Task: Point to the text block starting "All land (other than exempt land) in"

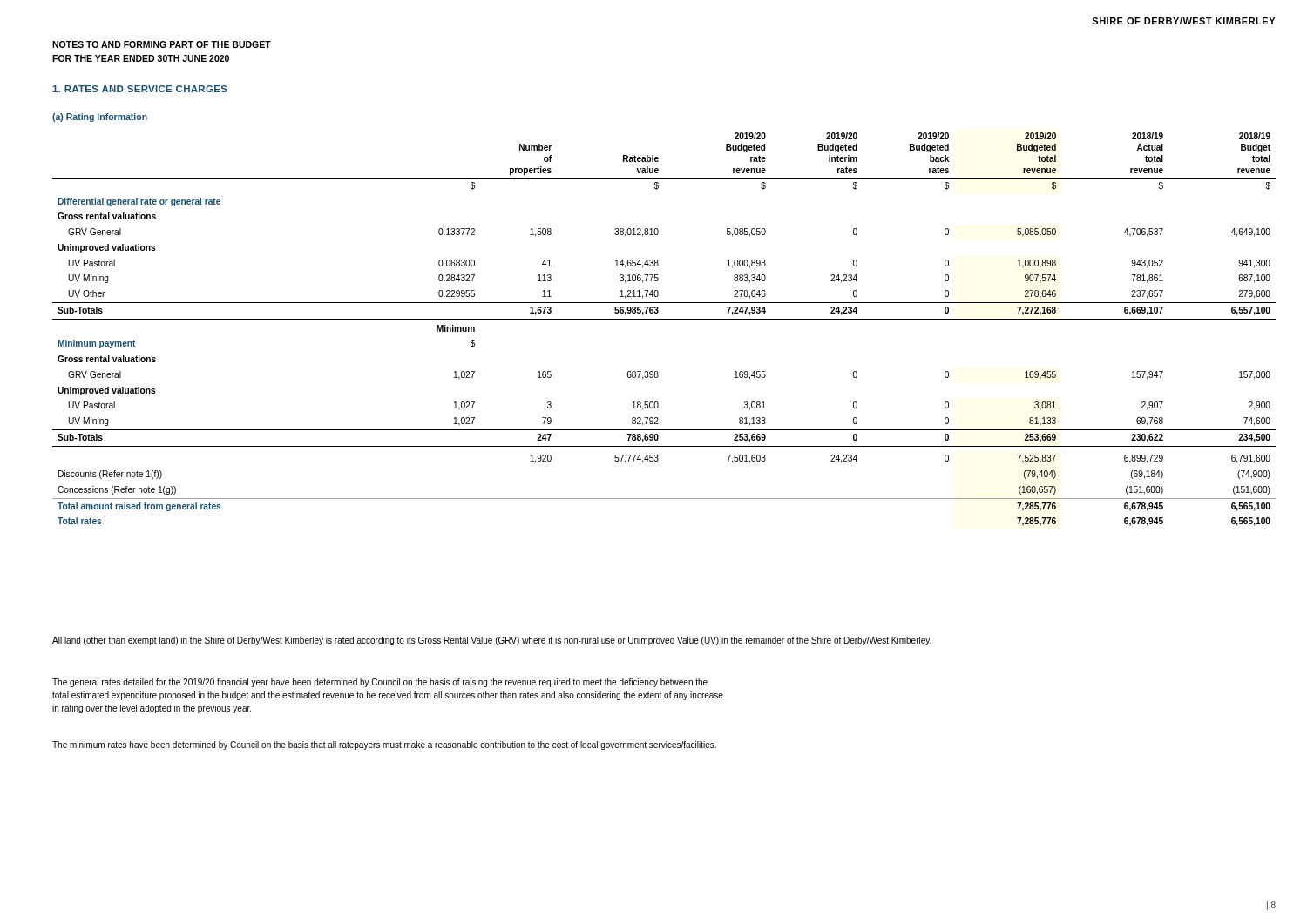Action: pyautogui.click(x=492, y=641)
